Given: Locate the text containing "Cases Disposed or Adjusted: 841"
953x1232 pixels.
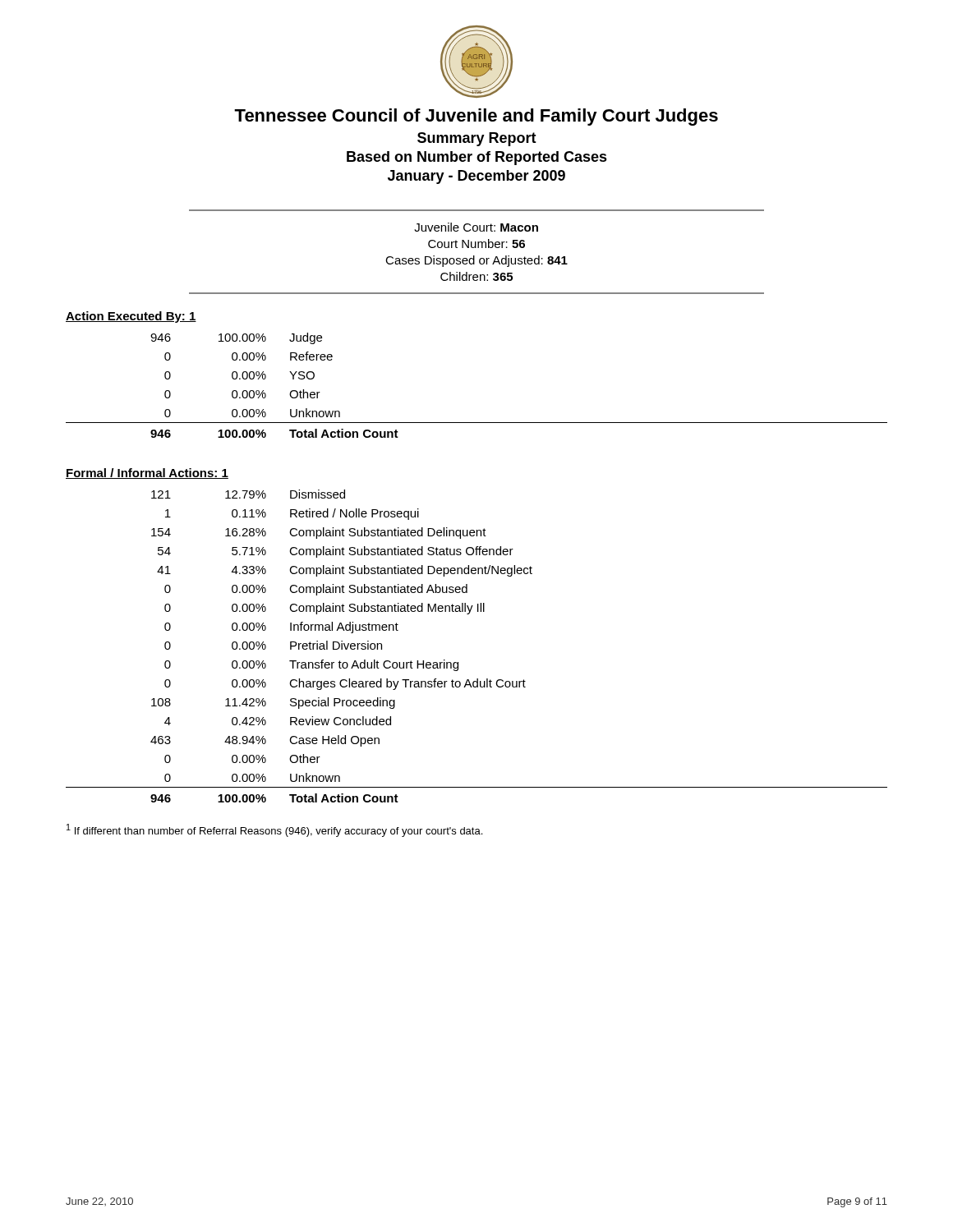Looking at the screenshot, I should coord(476,260).
